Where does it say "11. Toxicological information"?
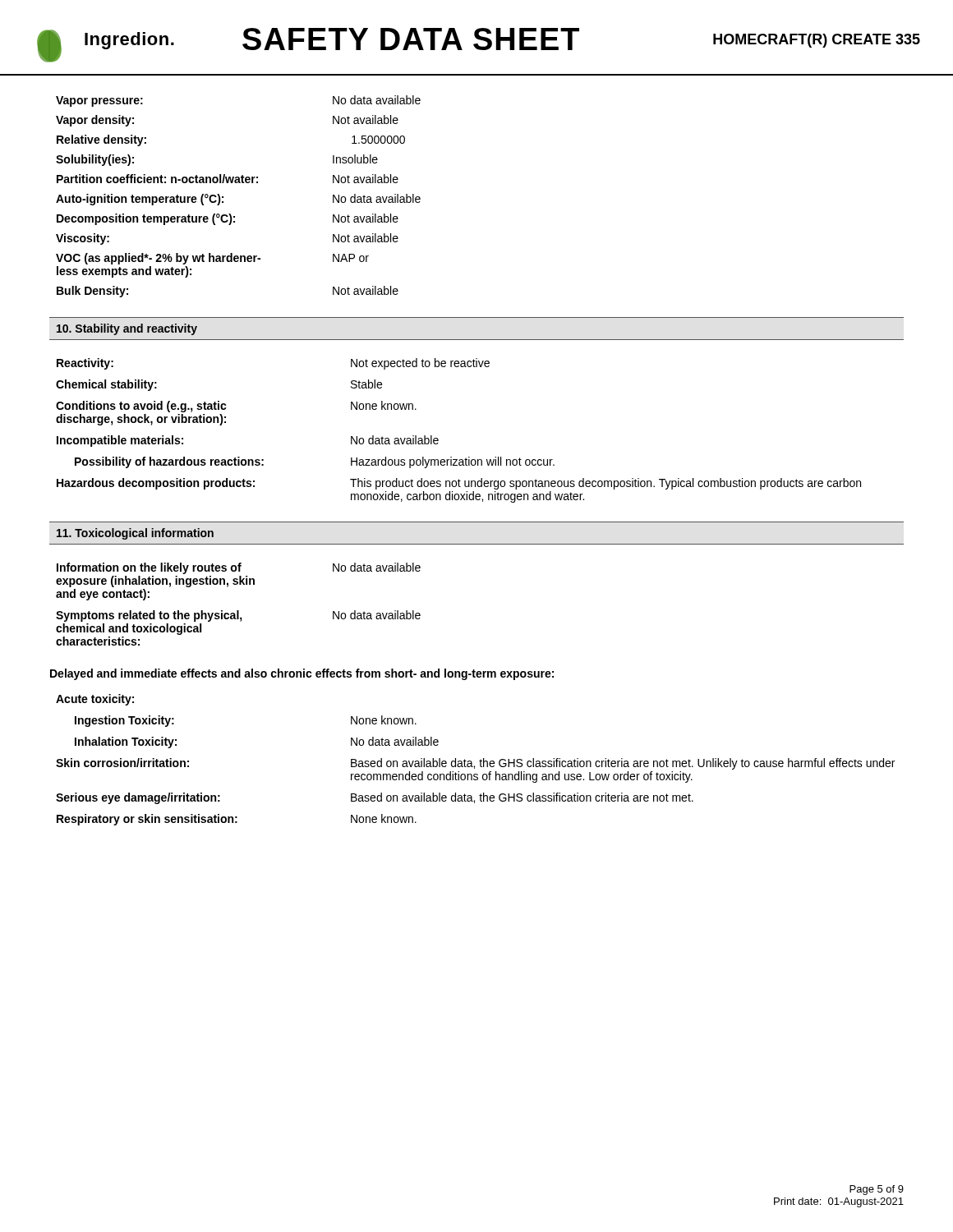The height and width of the screenshot is (1232, 953). 135,533
